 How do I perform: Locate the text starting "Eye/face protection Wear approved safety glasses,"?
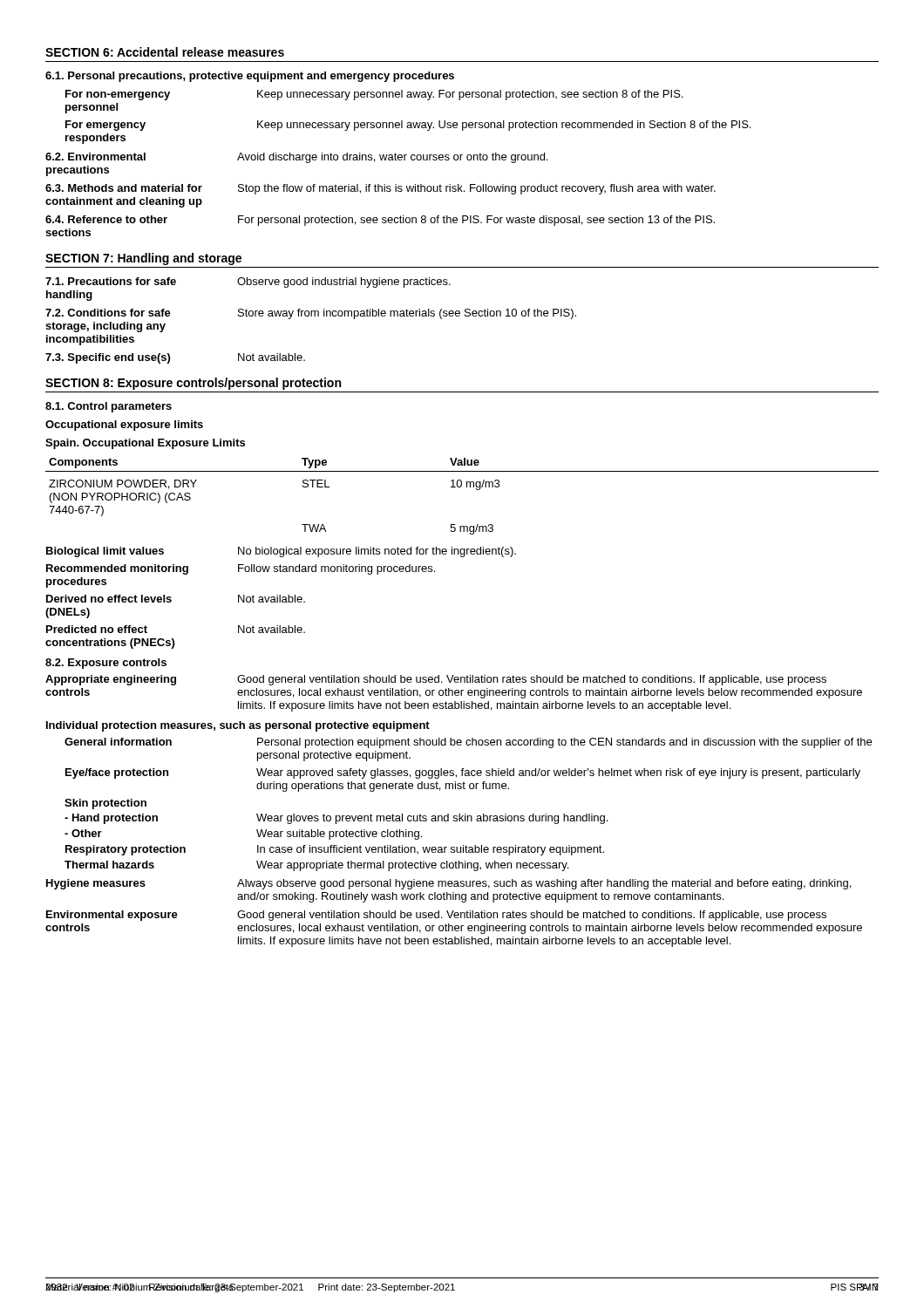[462, 779]
